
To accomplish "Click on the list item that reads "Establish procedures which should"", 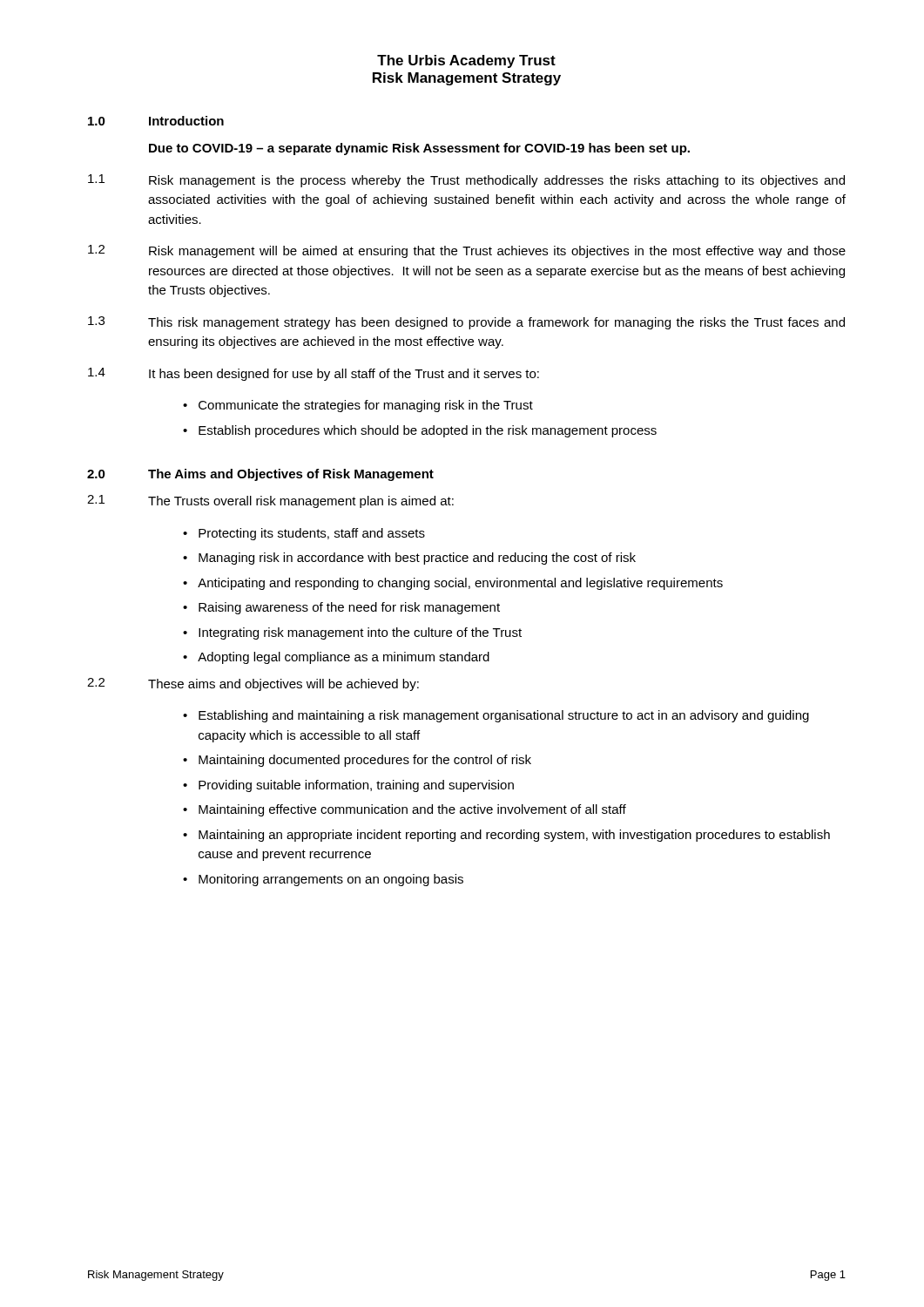I will 427,430.
